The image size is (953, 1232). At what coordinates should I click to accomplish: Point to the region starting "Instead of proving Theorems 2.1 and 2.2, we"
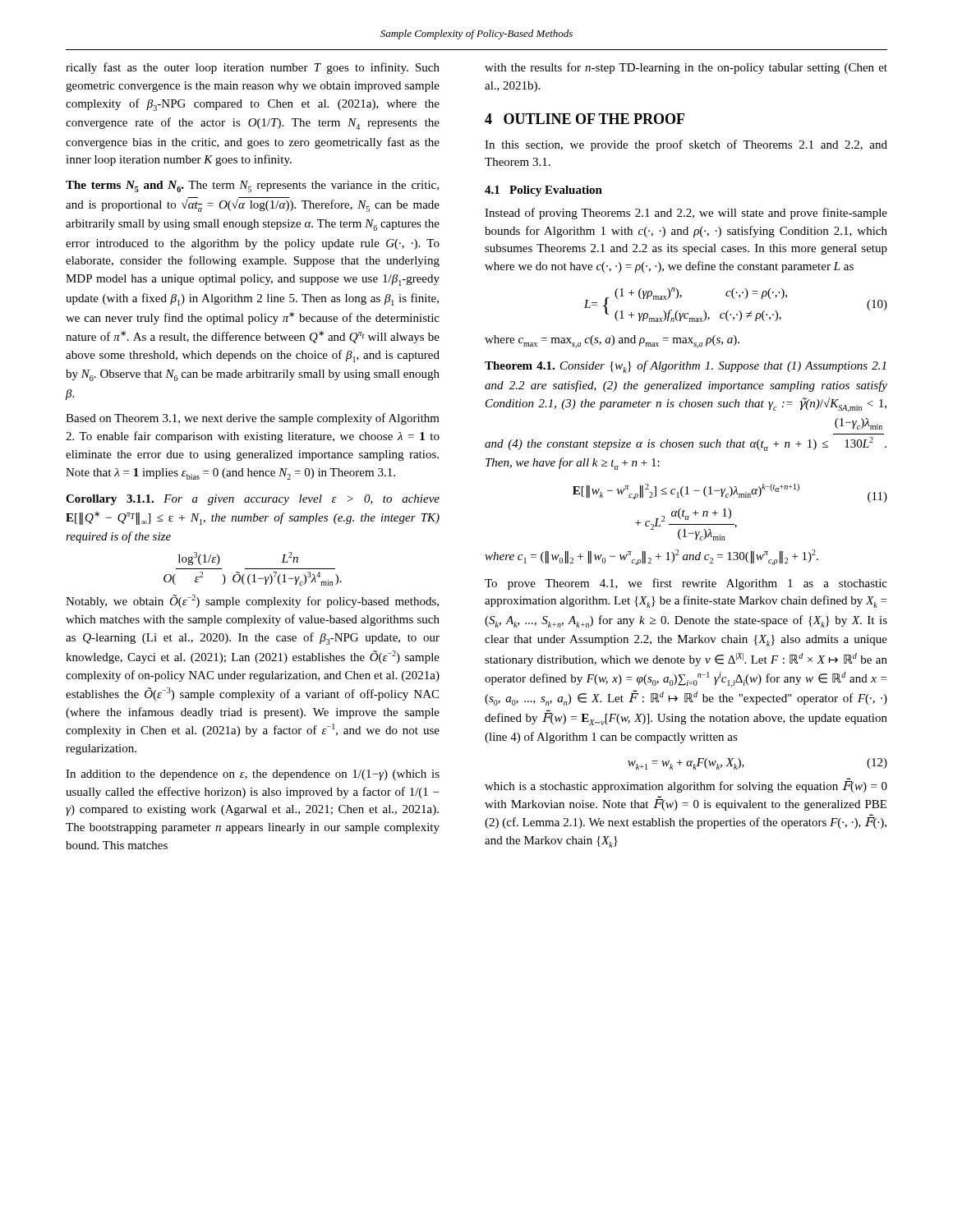[686, 240]
